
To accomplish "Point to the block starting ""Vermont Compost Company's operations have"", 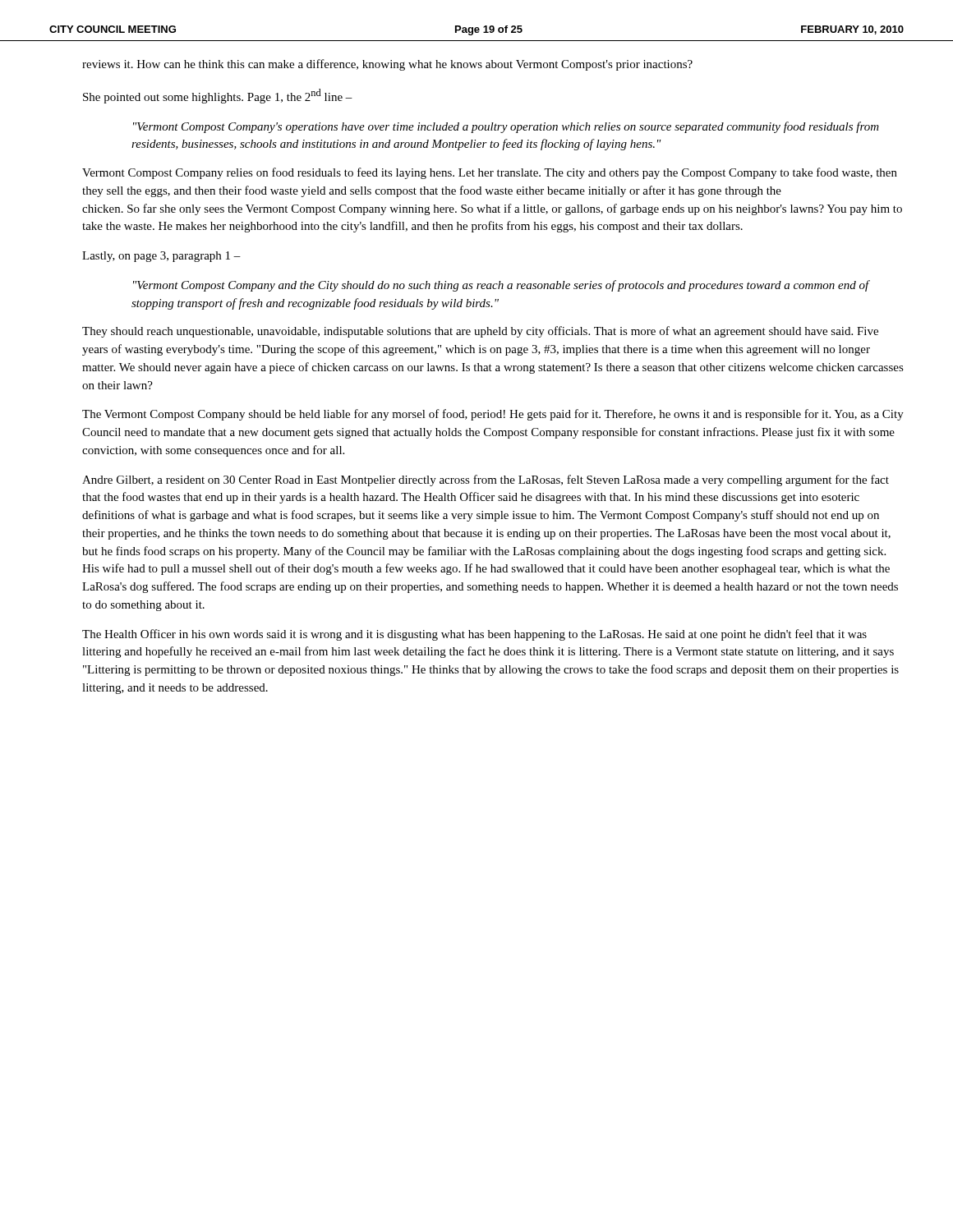I will click(x=518, y=136).
